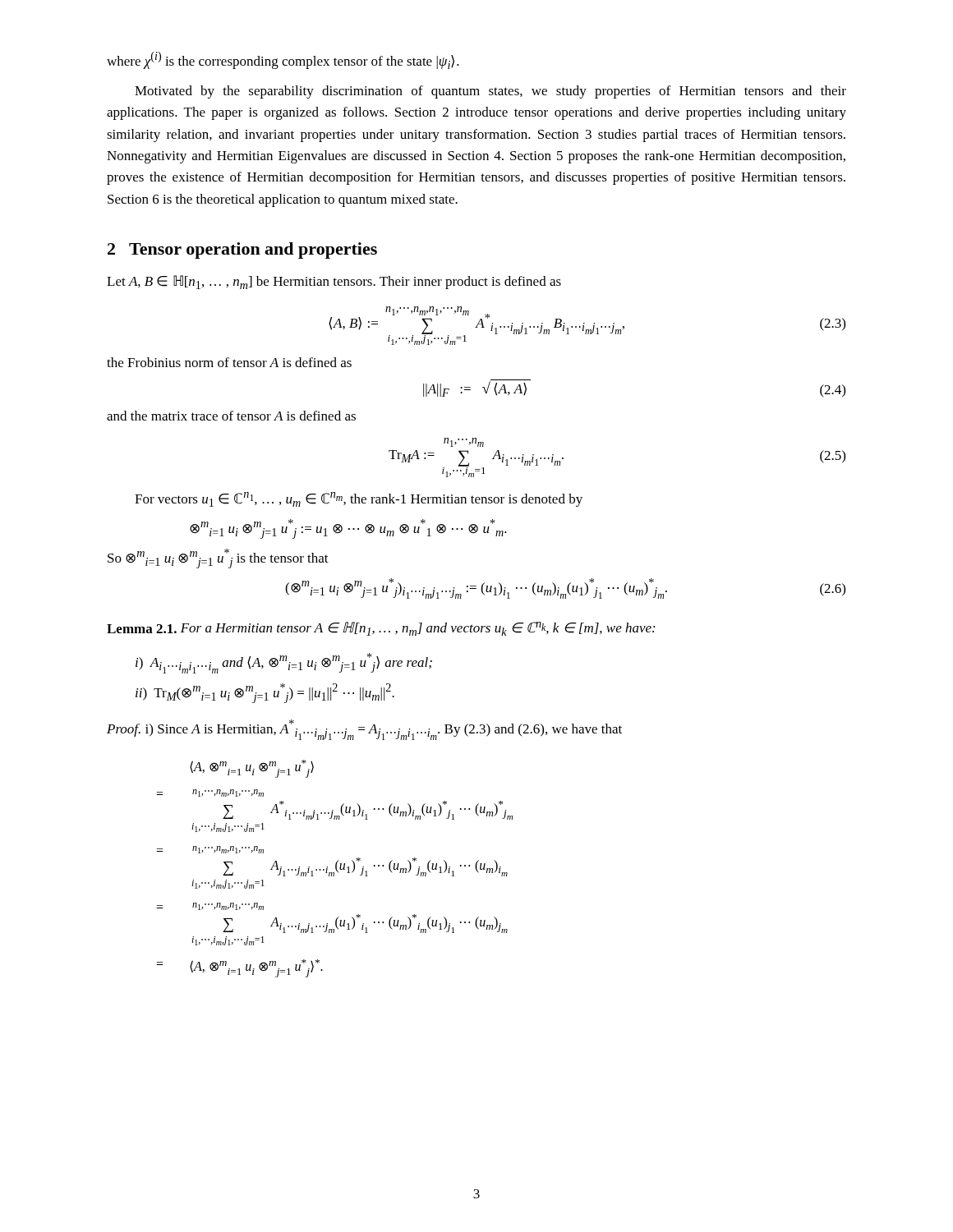Click on the text starting "Motivated by the separability"
This screenshot has height=1232, width=953.
(x=476, y=145)
